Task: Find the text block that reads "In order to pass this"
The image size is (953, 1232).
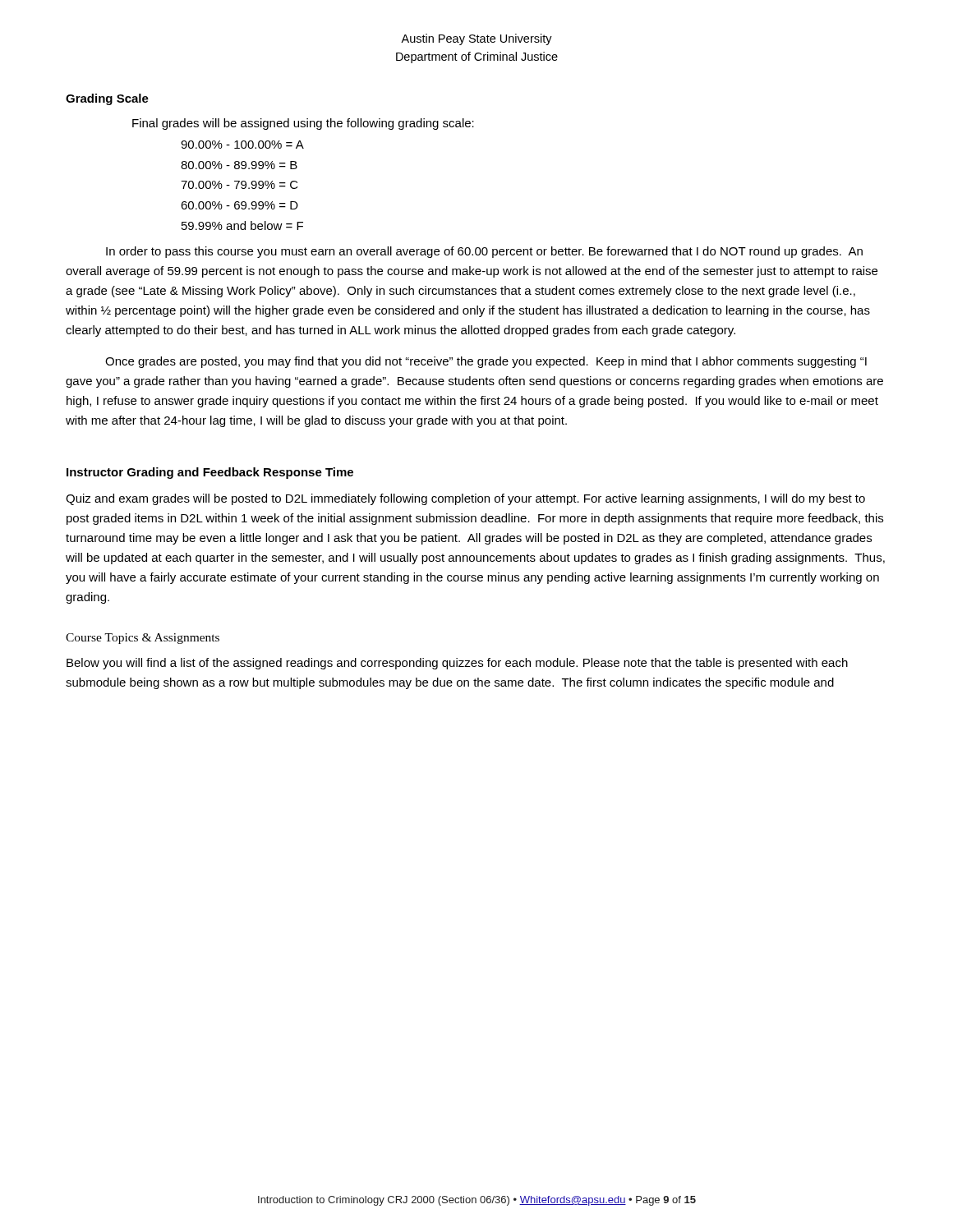Action: pyautogui.click(x=472, y=290)
